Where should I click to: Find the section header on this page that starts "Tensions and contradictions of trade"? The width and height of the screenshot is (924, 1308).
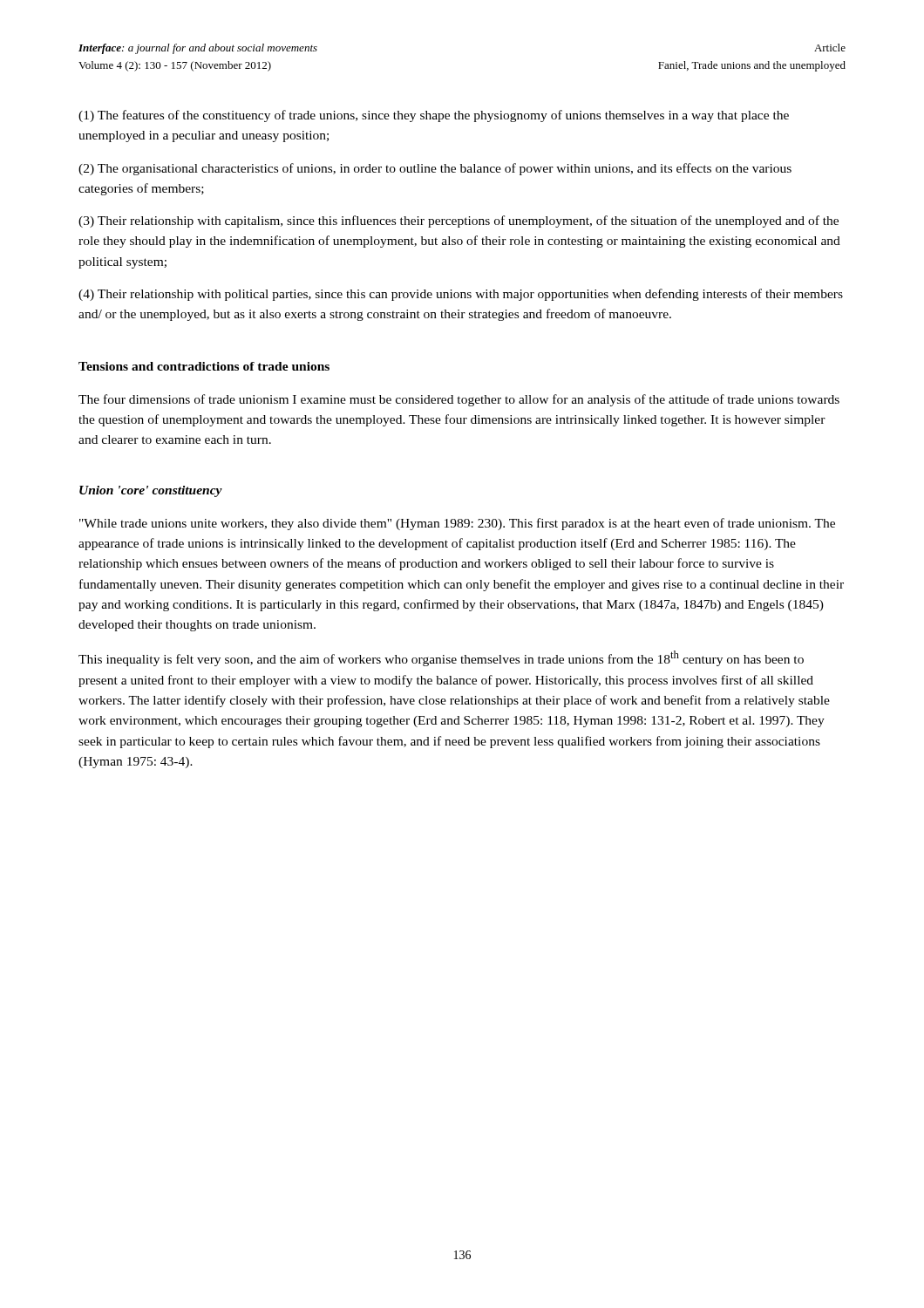point(204,366)
